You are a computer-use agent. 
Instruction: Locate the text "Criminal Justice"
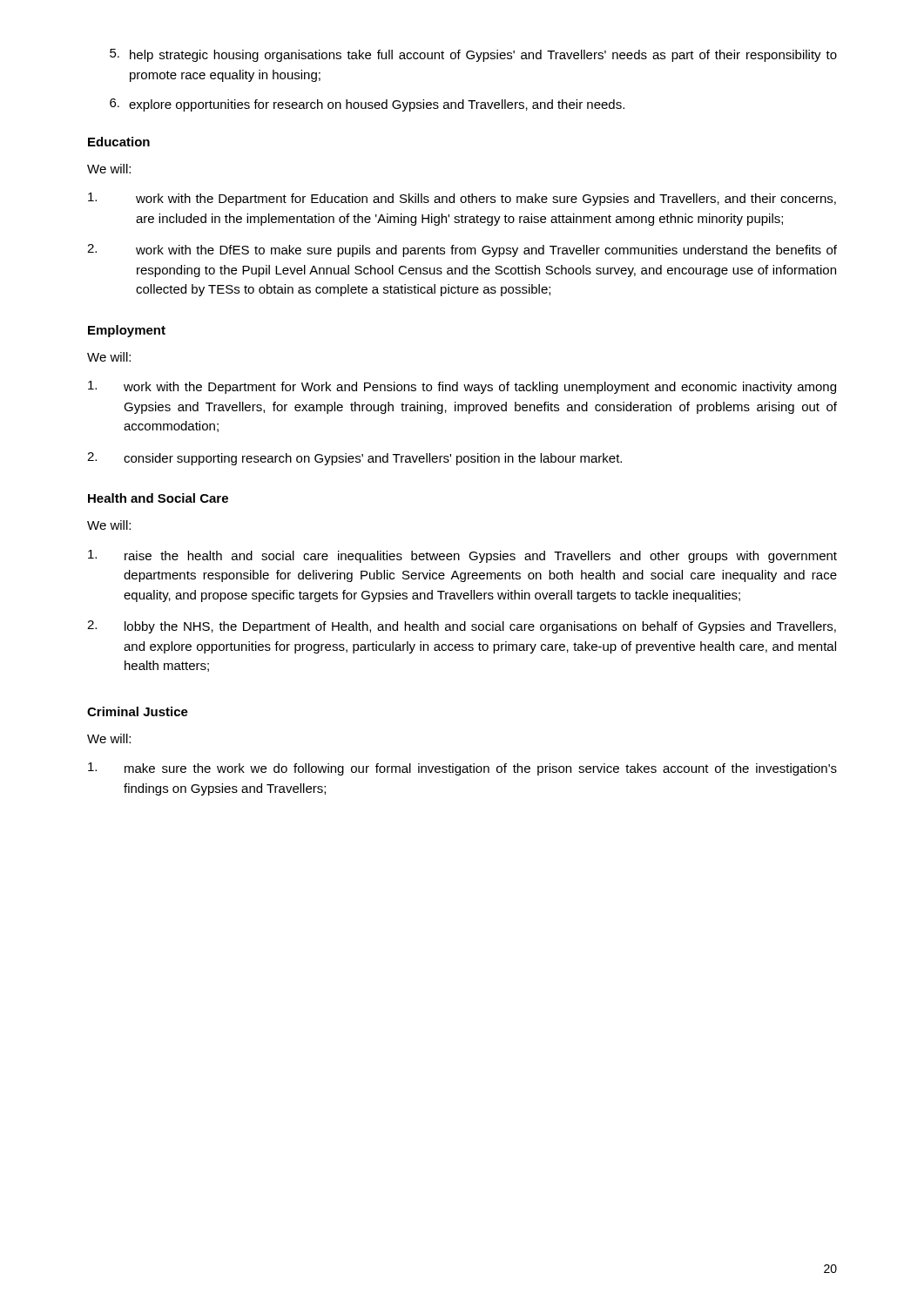[138, 711]
